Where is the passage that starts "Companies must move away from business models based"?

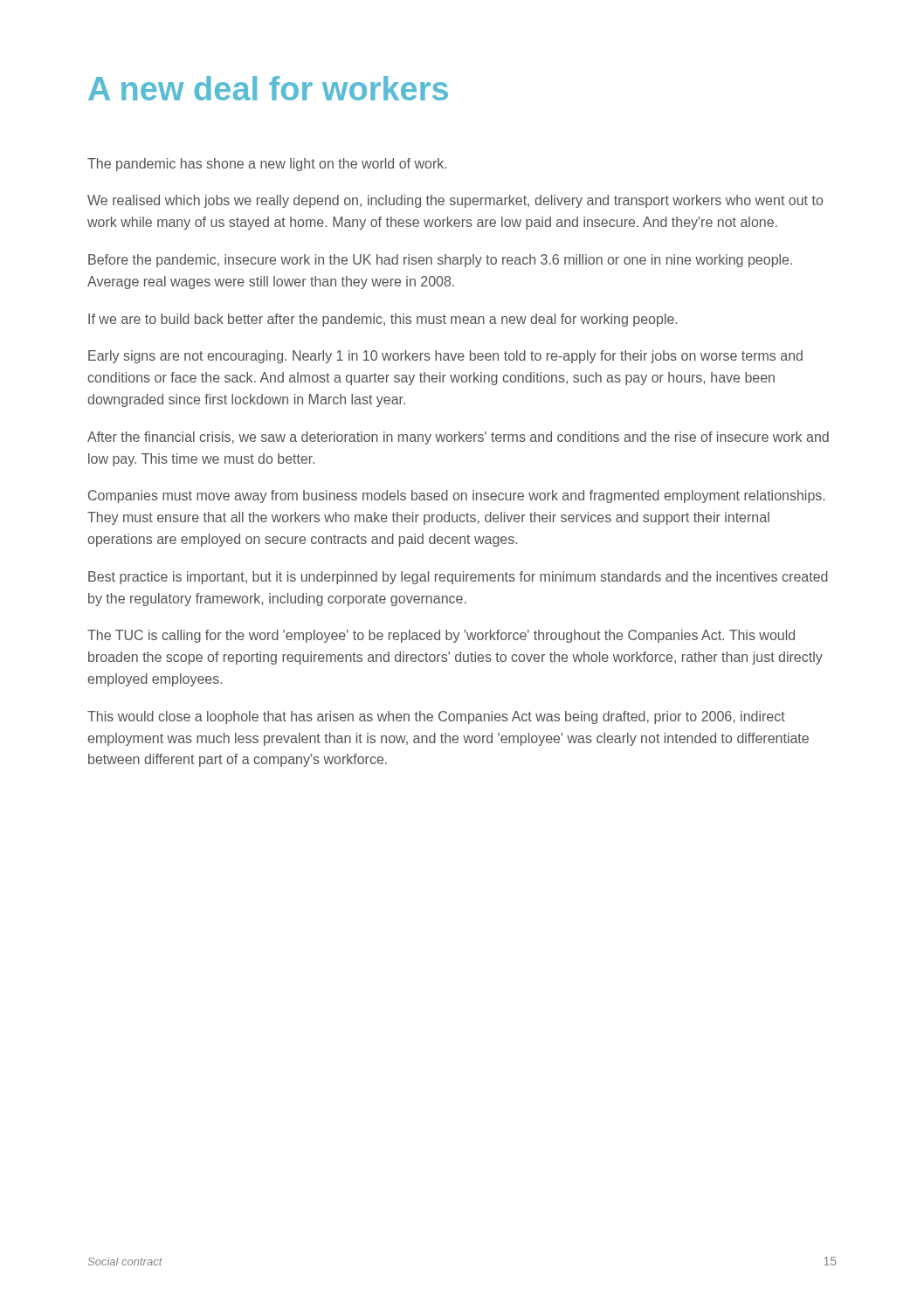pyautogui.click(x=457, y=518)
